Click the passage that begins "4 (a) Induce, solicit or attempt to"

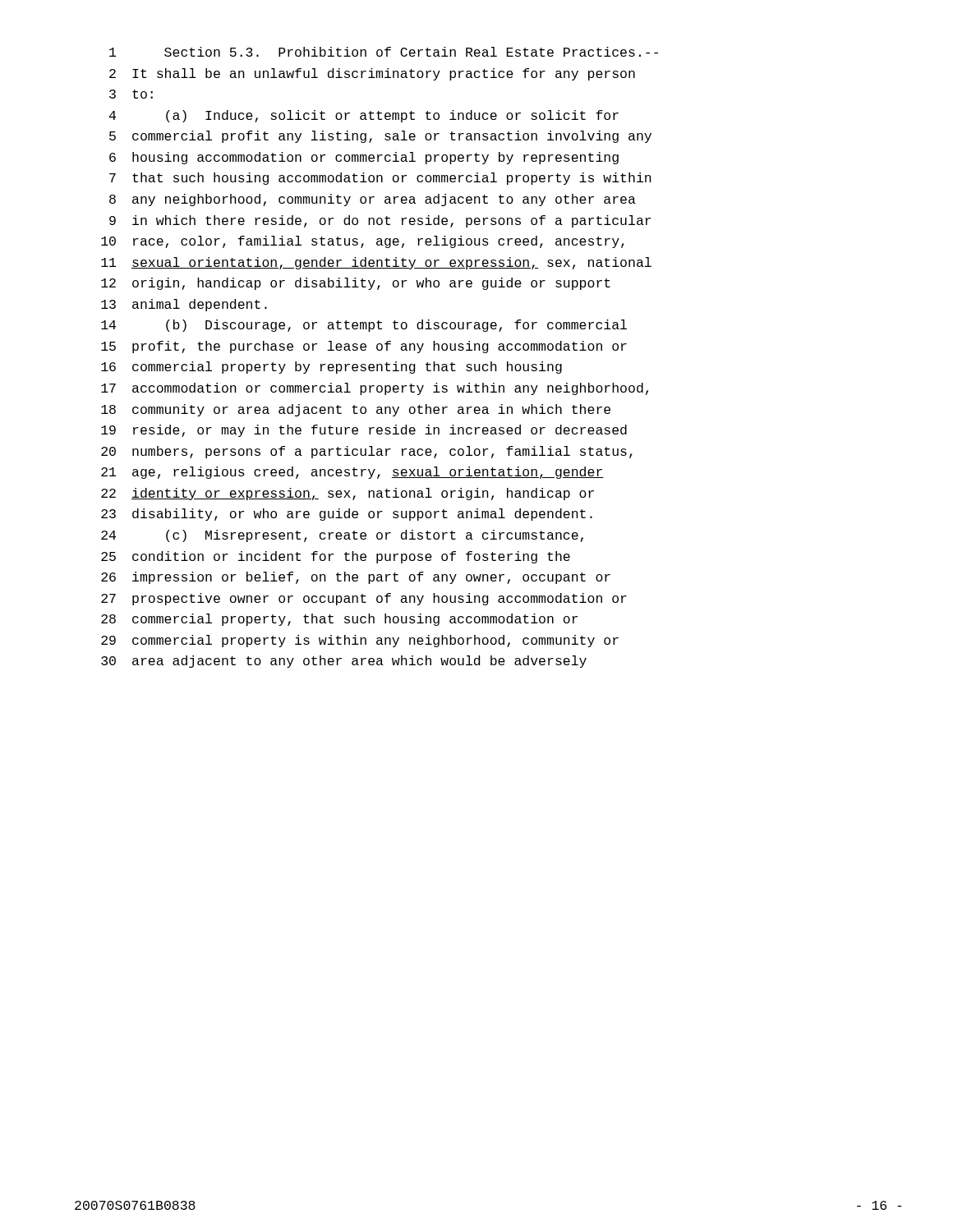click(347, 116)
